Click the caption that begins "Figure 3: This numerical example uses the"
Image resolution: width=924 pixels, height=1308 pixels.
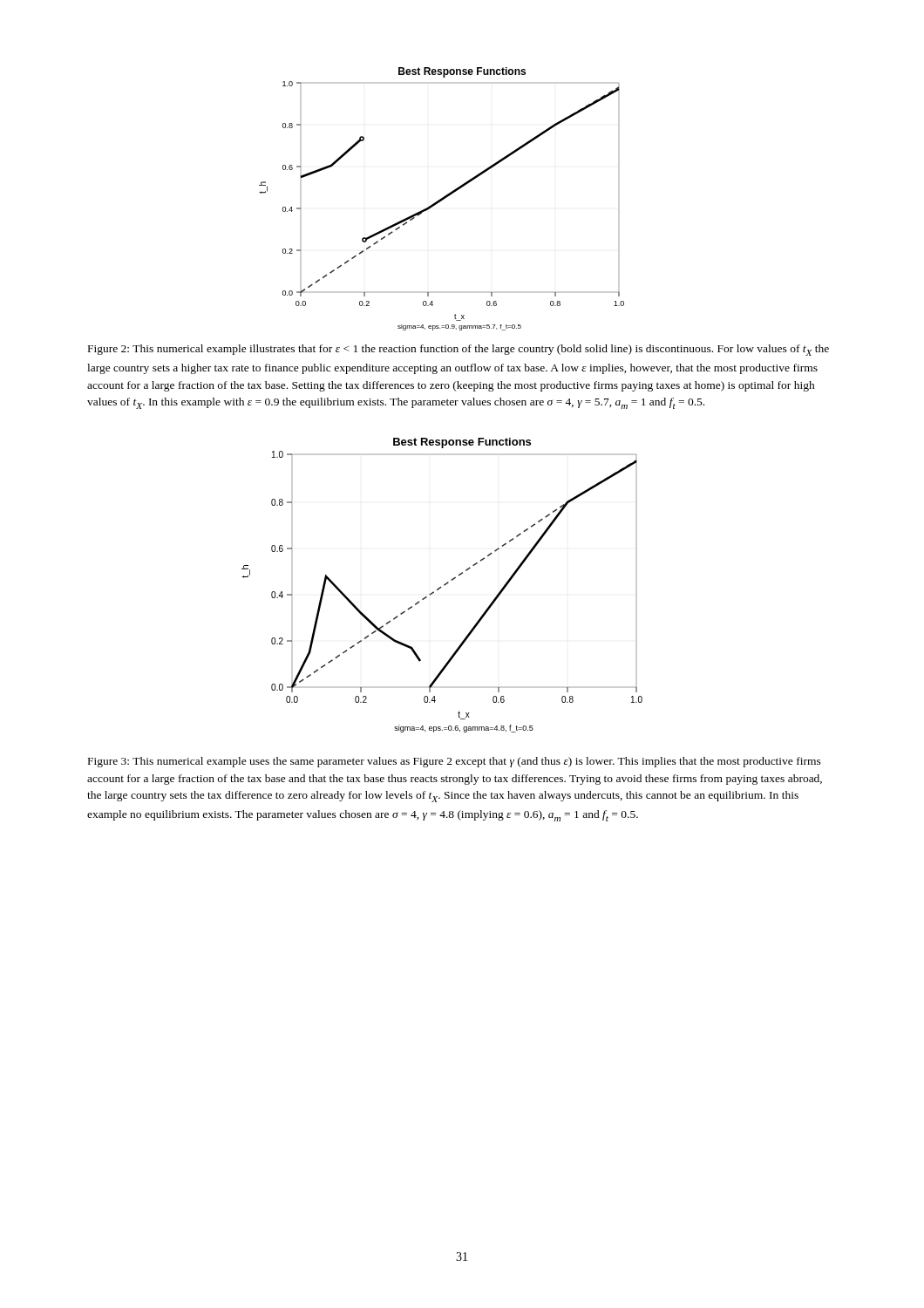(455, 789)
